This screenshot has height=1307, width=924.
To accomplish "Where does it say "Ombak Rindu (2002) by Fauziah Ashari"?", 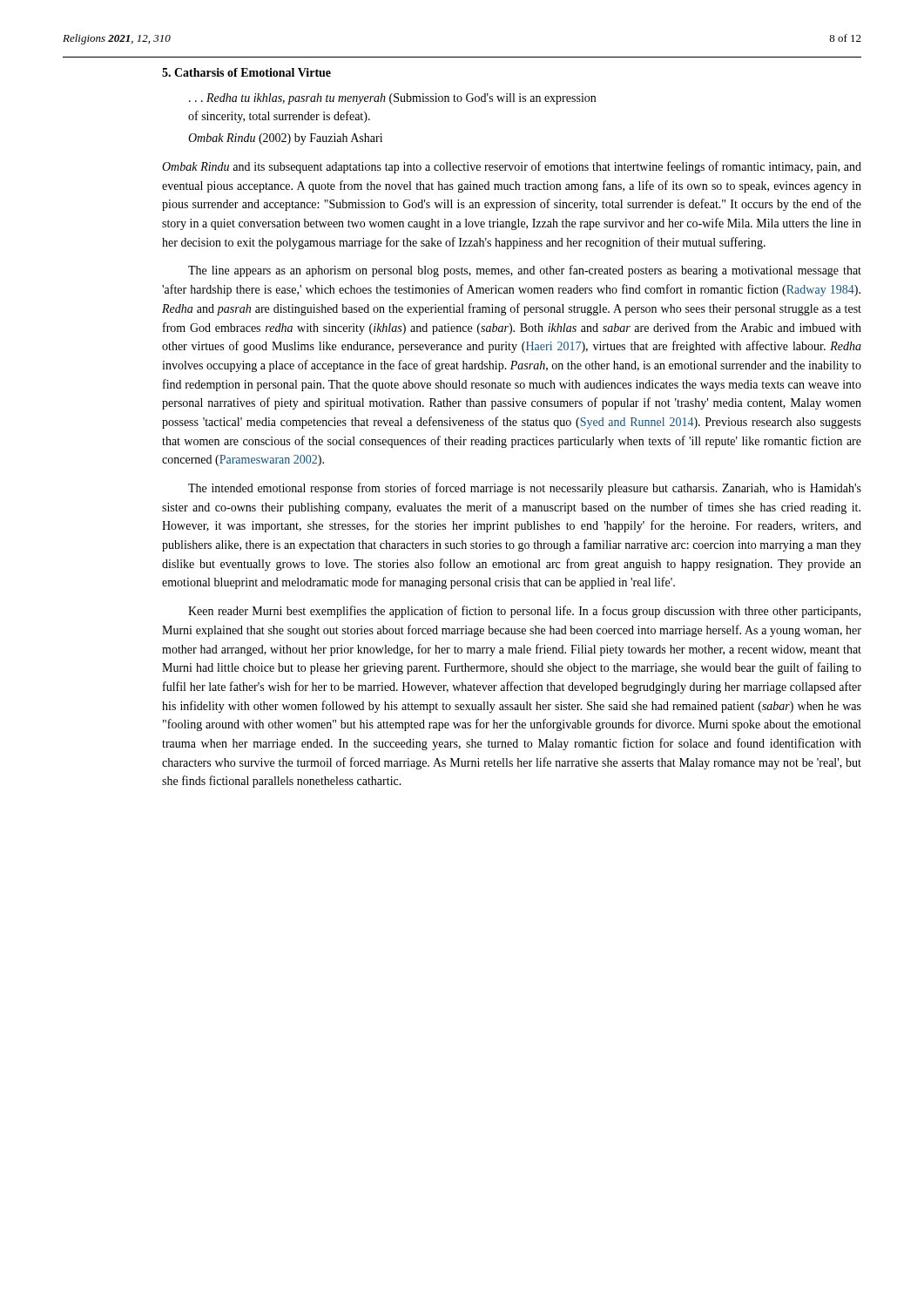I will click(x=285, y=138).
